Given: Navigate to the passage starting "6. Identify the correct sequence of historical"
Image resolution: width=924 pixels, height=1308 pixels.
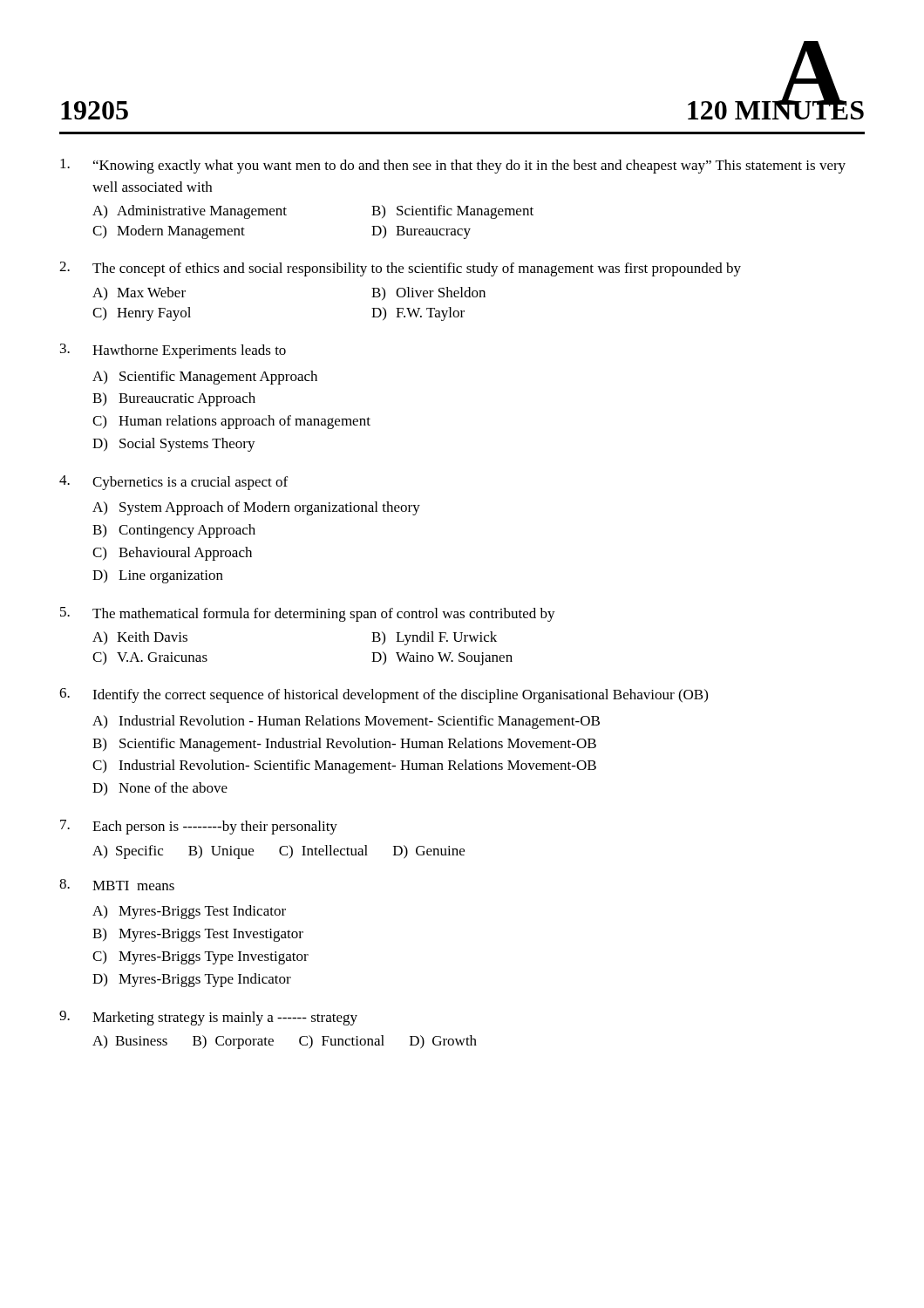Looking at the screenshot, I should (x=462, y=743).
